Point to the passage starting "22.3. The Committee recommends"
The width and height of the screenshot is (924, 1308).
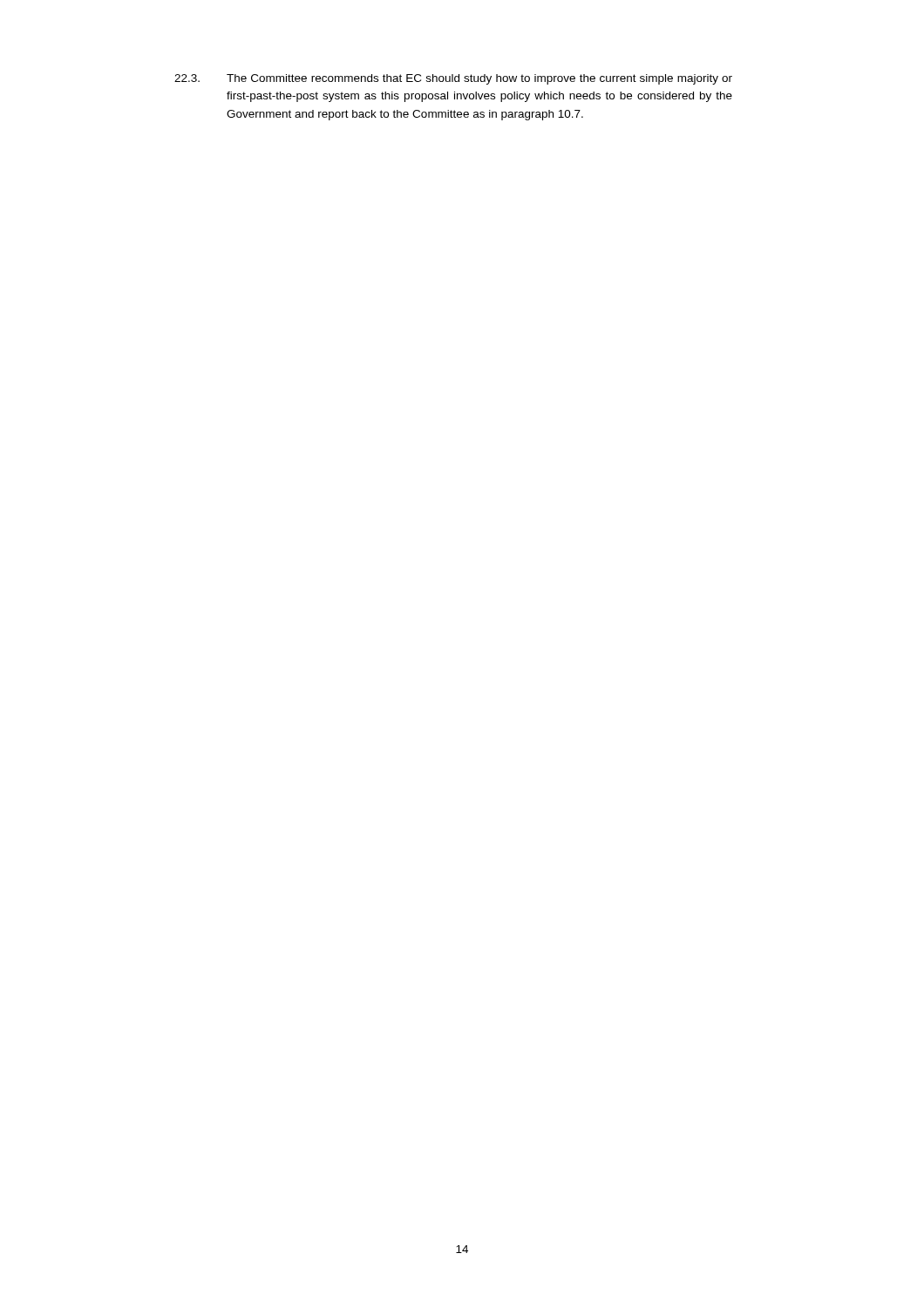pos(453,96)
